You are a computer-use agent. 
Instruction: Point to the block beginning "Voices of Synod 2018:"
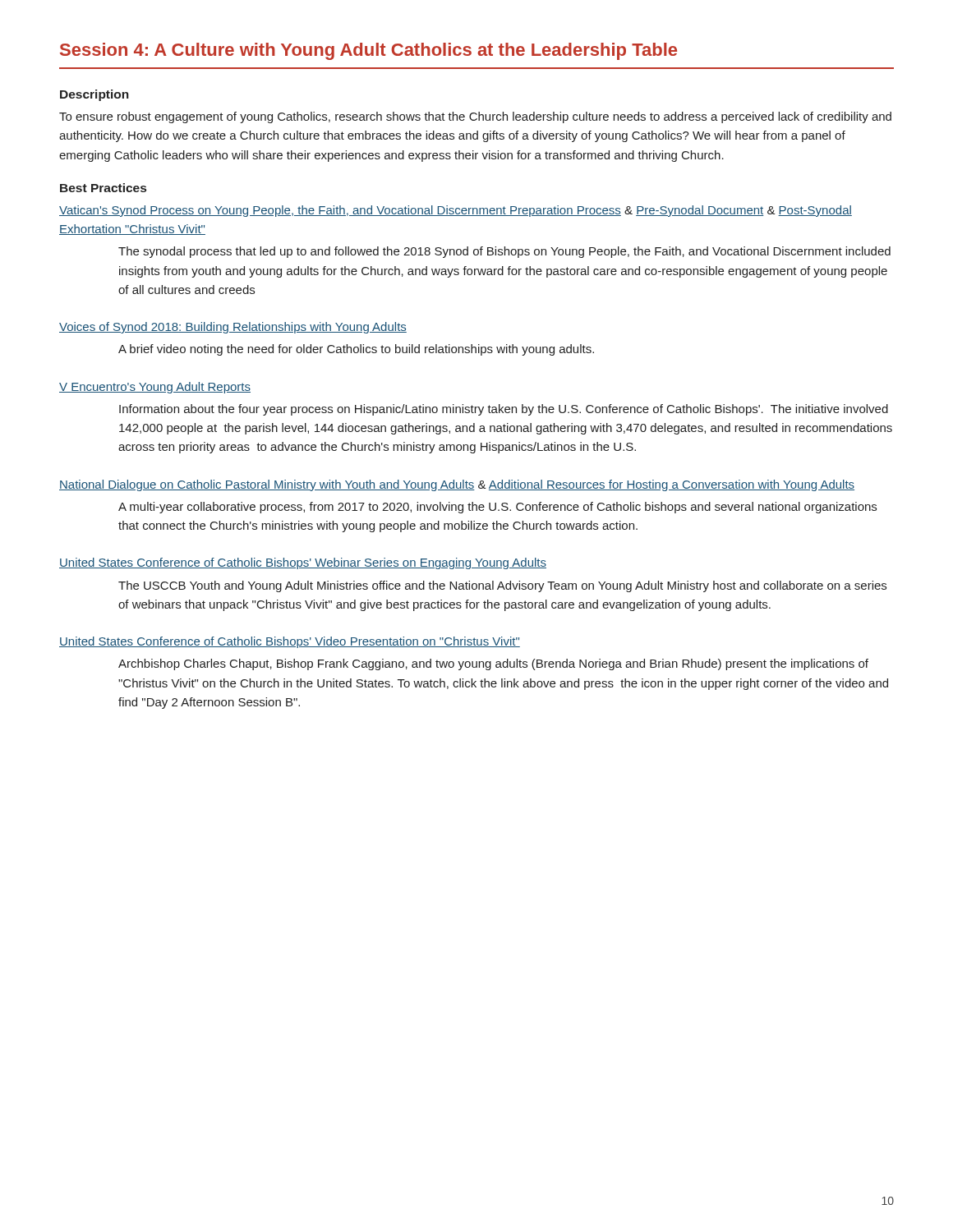click(233, 326)
